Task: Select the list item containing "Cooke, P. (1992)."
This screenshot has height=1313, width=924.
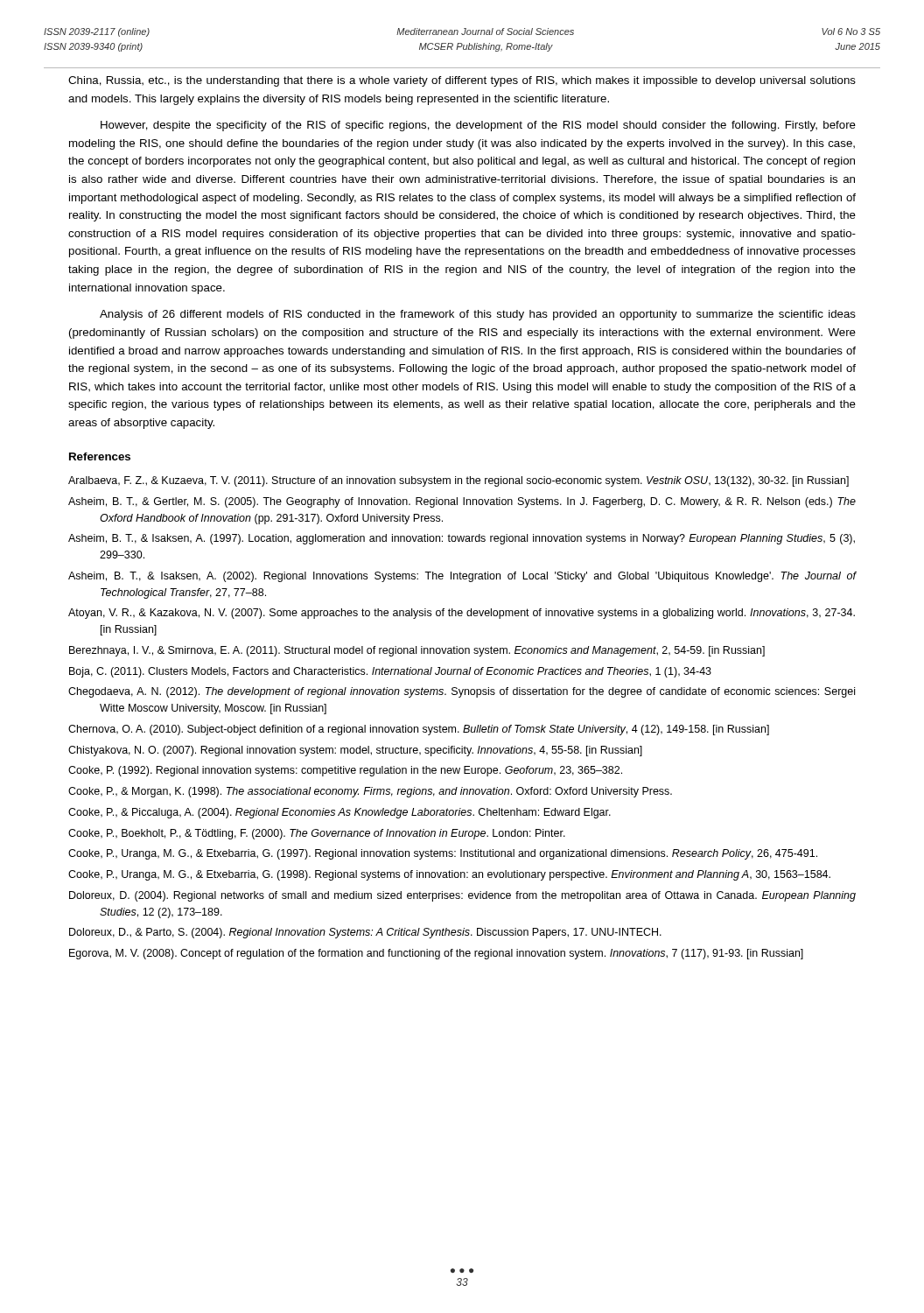Action: click(346, 771)
